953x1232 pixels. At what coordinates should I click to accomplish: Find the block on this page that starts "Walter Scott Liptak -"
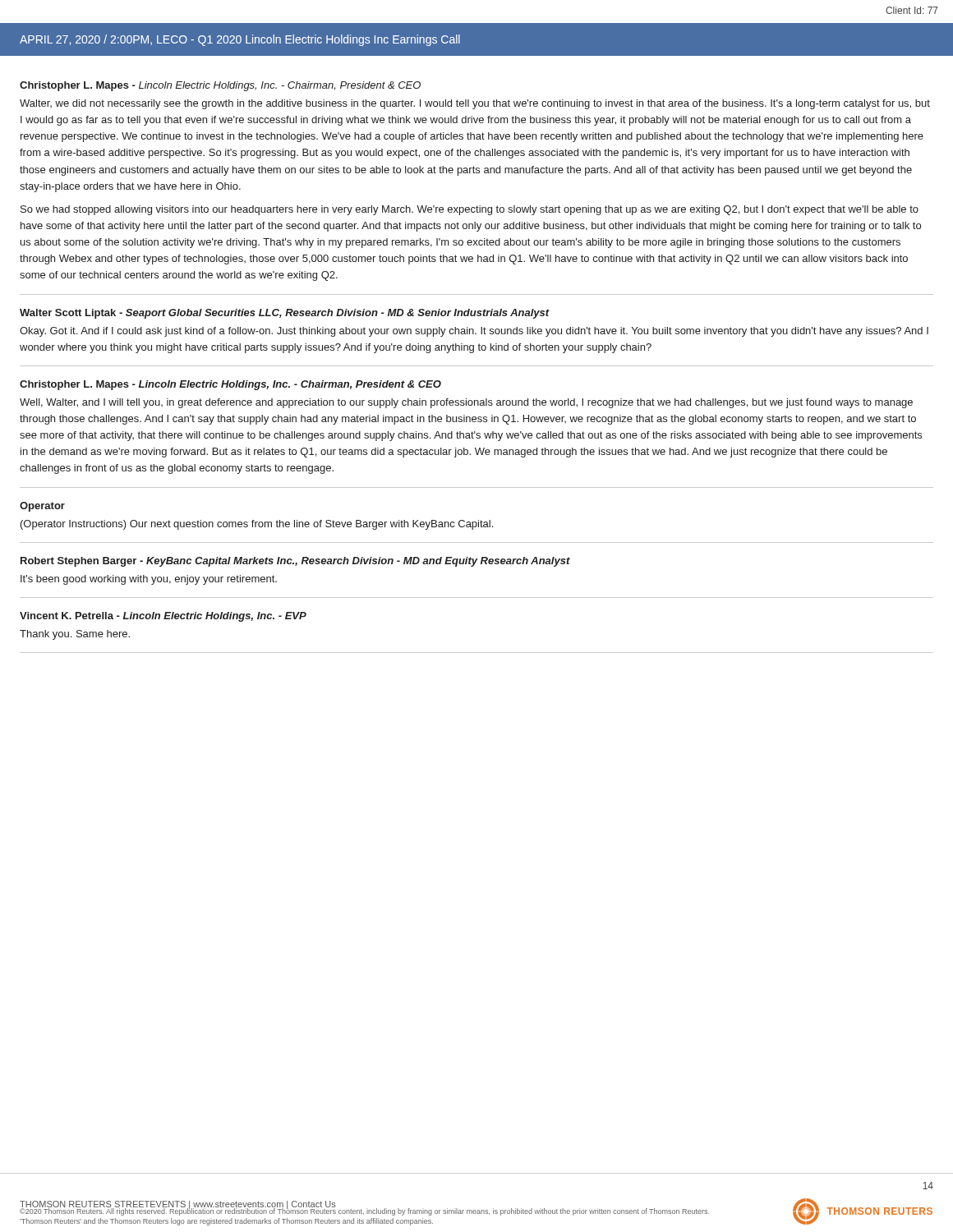476,331
